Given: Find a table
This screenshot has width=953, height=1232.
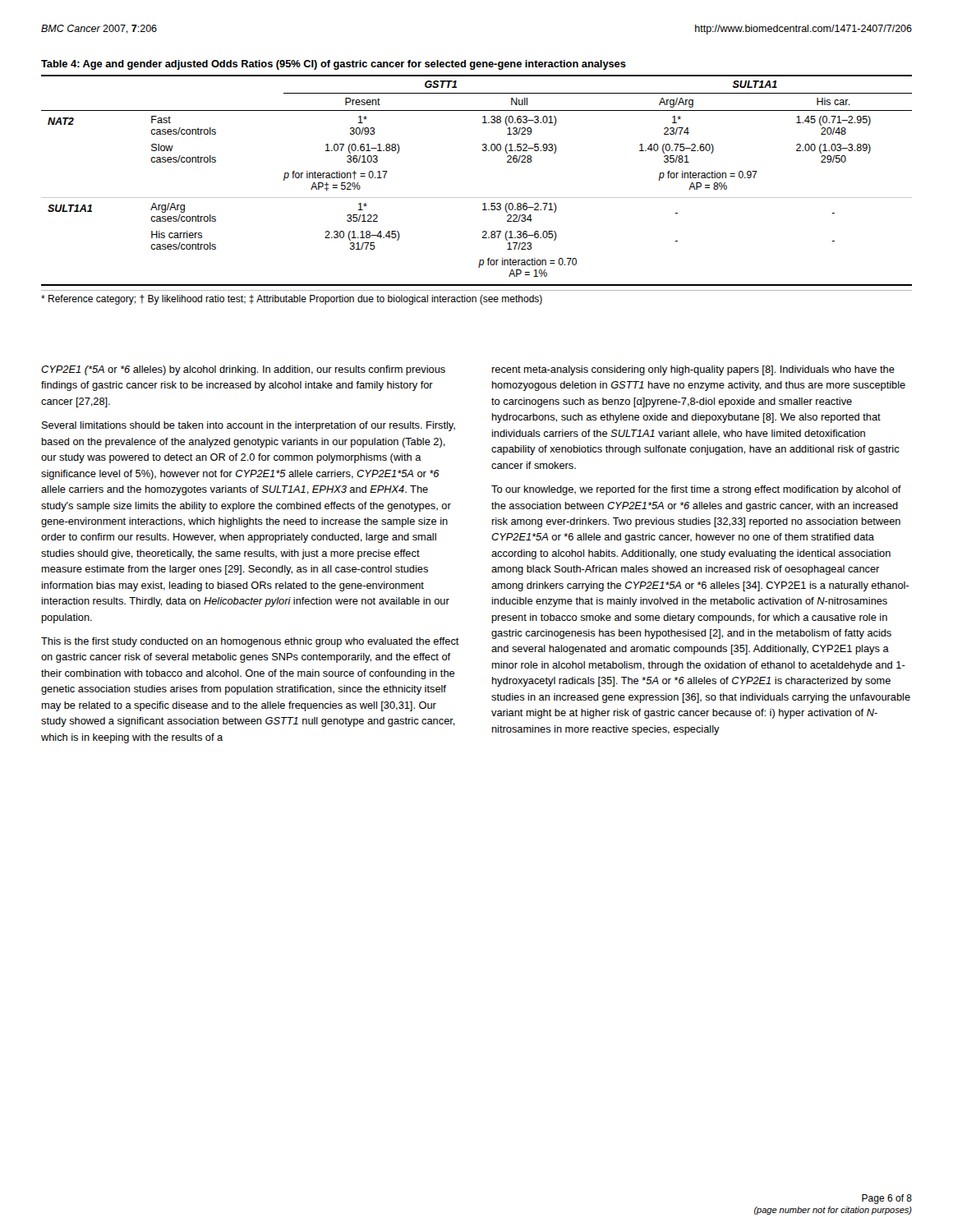Looking at the screenshot, I should tap(476, 180).
